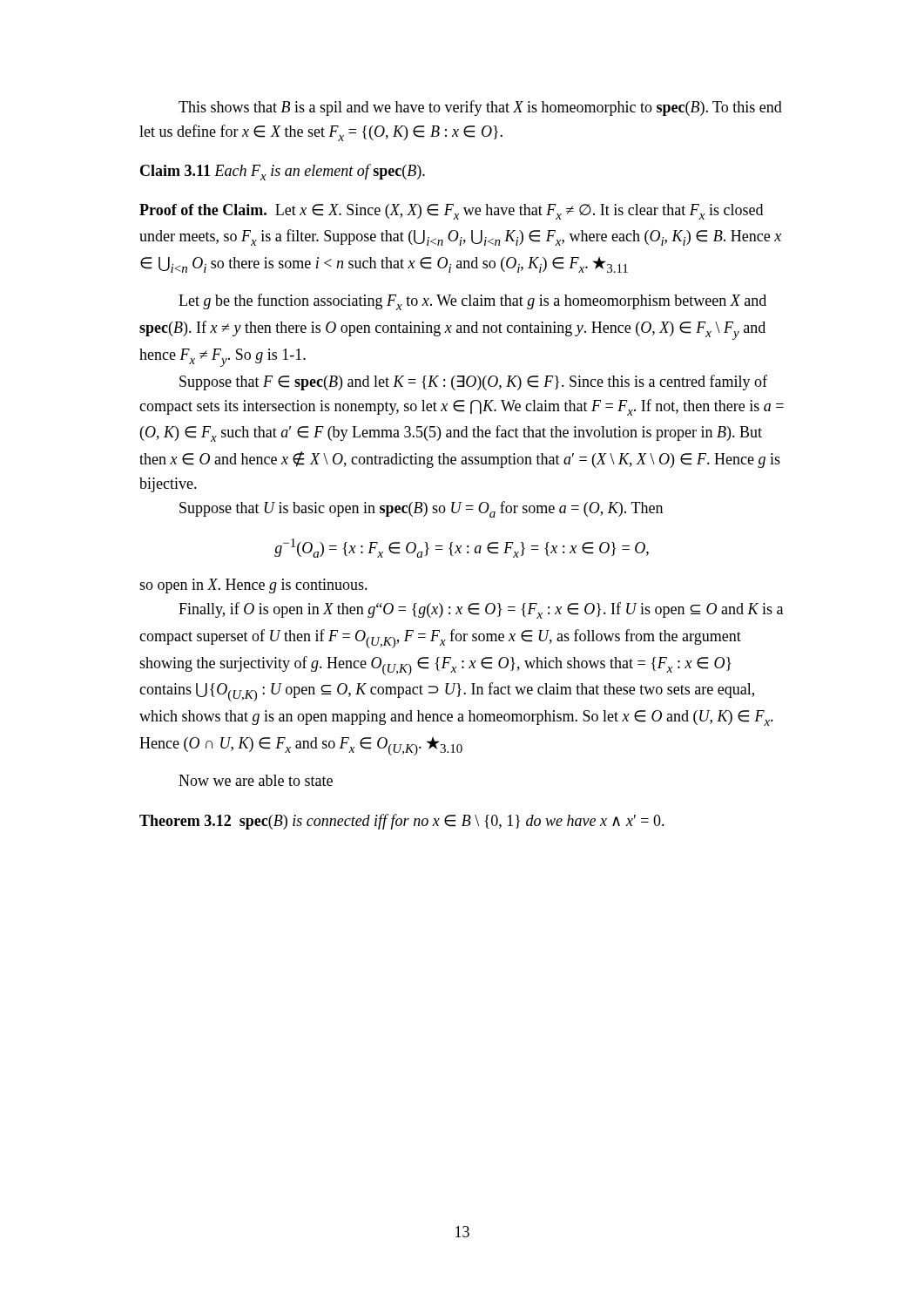Locate the text block starting "Claim 3.11 Each Fx is an element of"
924x1307 pixels.
point(283,172)
